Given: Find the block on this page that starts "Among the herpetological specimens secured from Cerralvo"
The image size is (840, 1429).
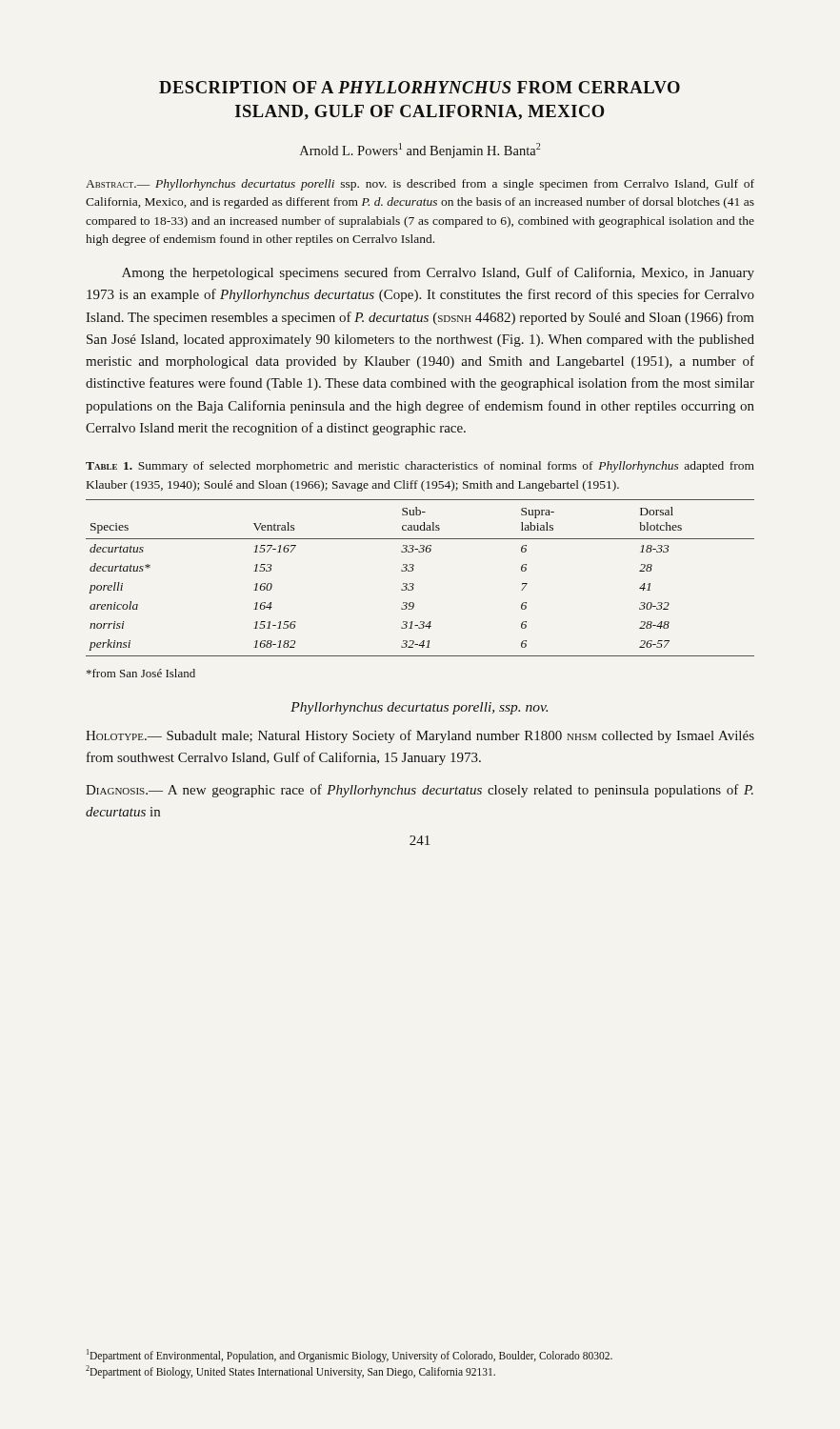Looking at the screenshot, I should click(420, 350).
